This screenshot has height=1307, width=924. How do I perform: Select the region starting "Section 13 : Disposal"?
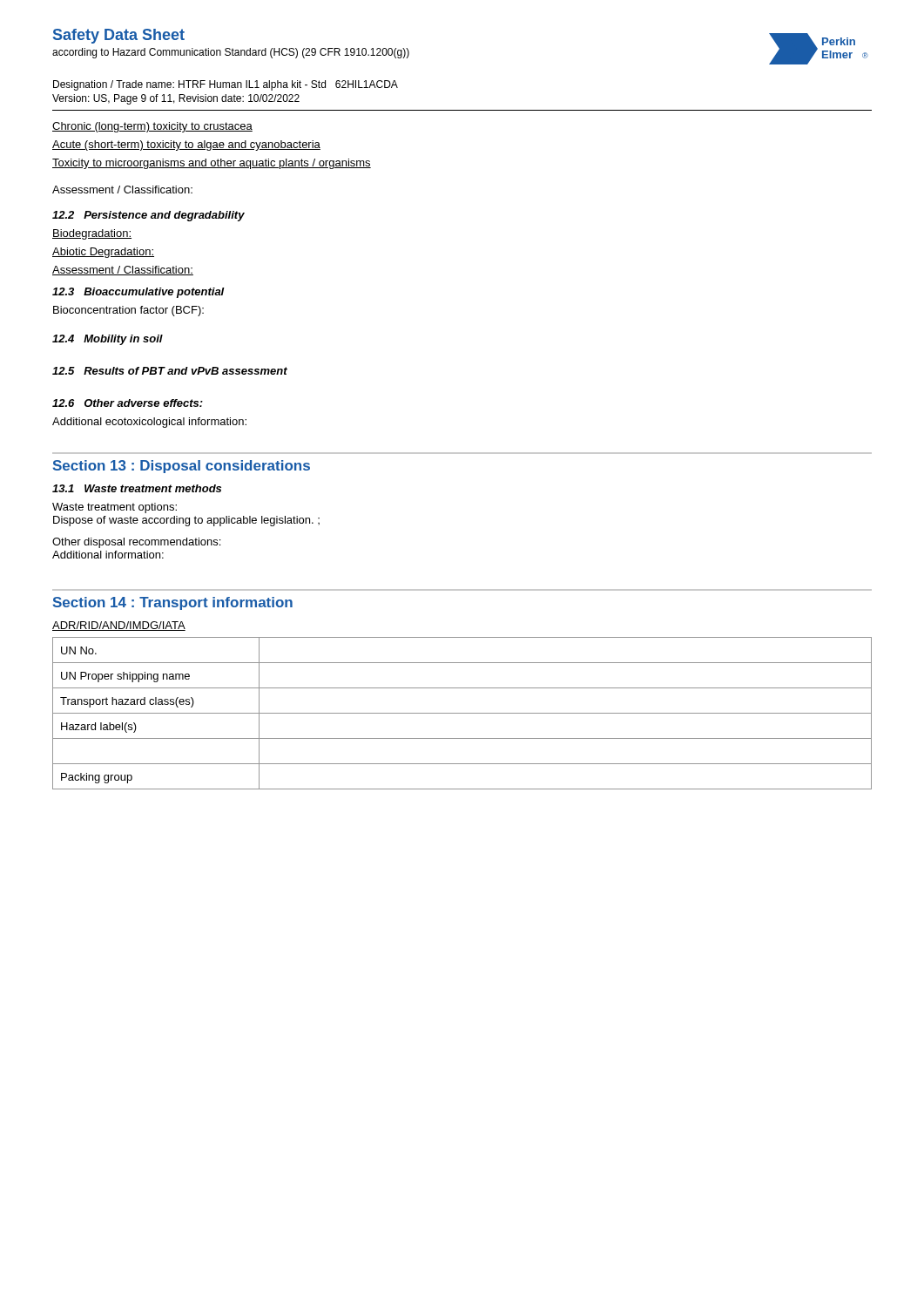coord(181,466)
